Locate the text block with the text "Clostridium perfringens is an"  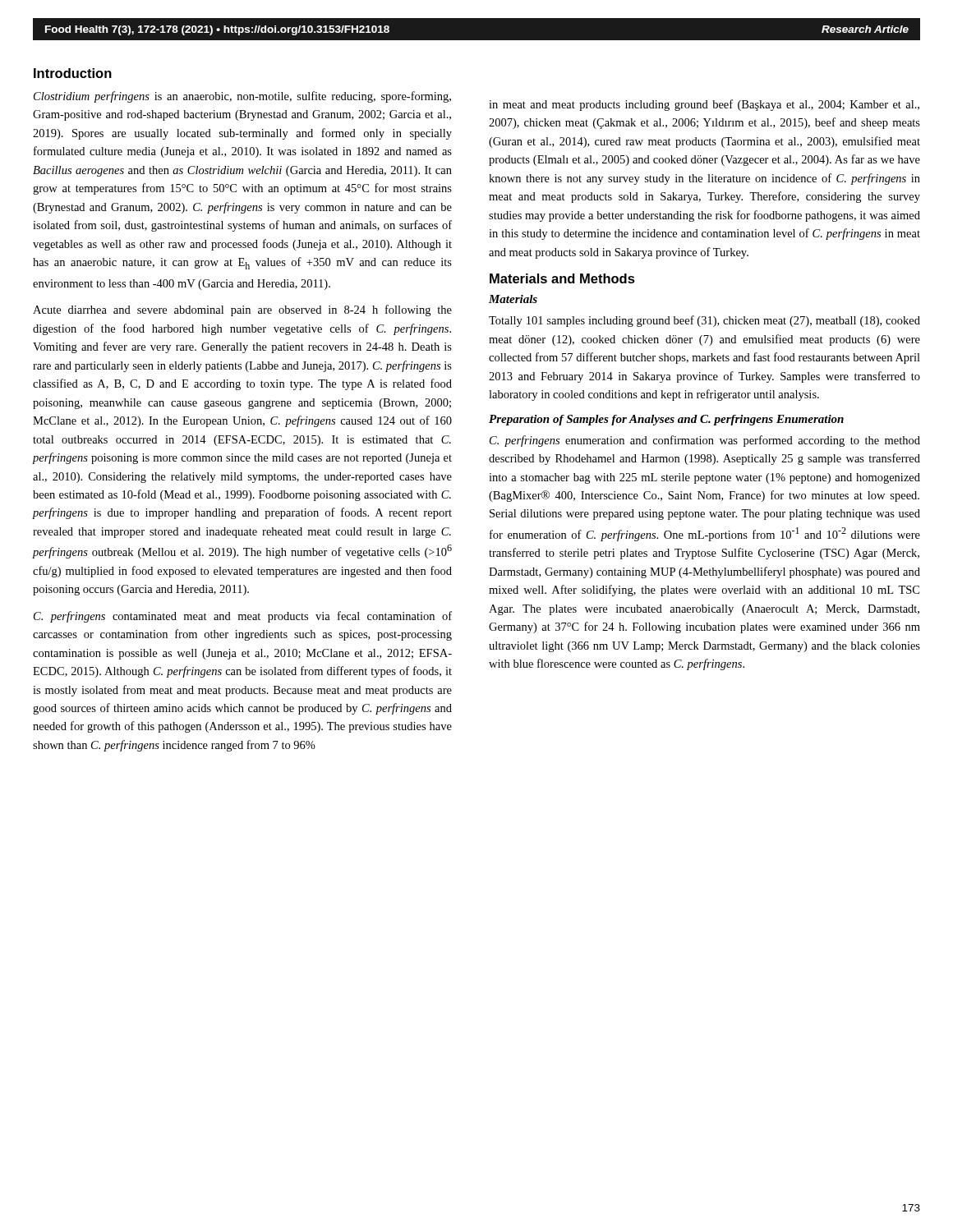coord(242,190)
